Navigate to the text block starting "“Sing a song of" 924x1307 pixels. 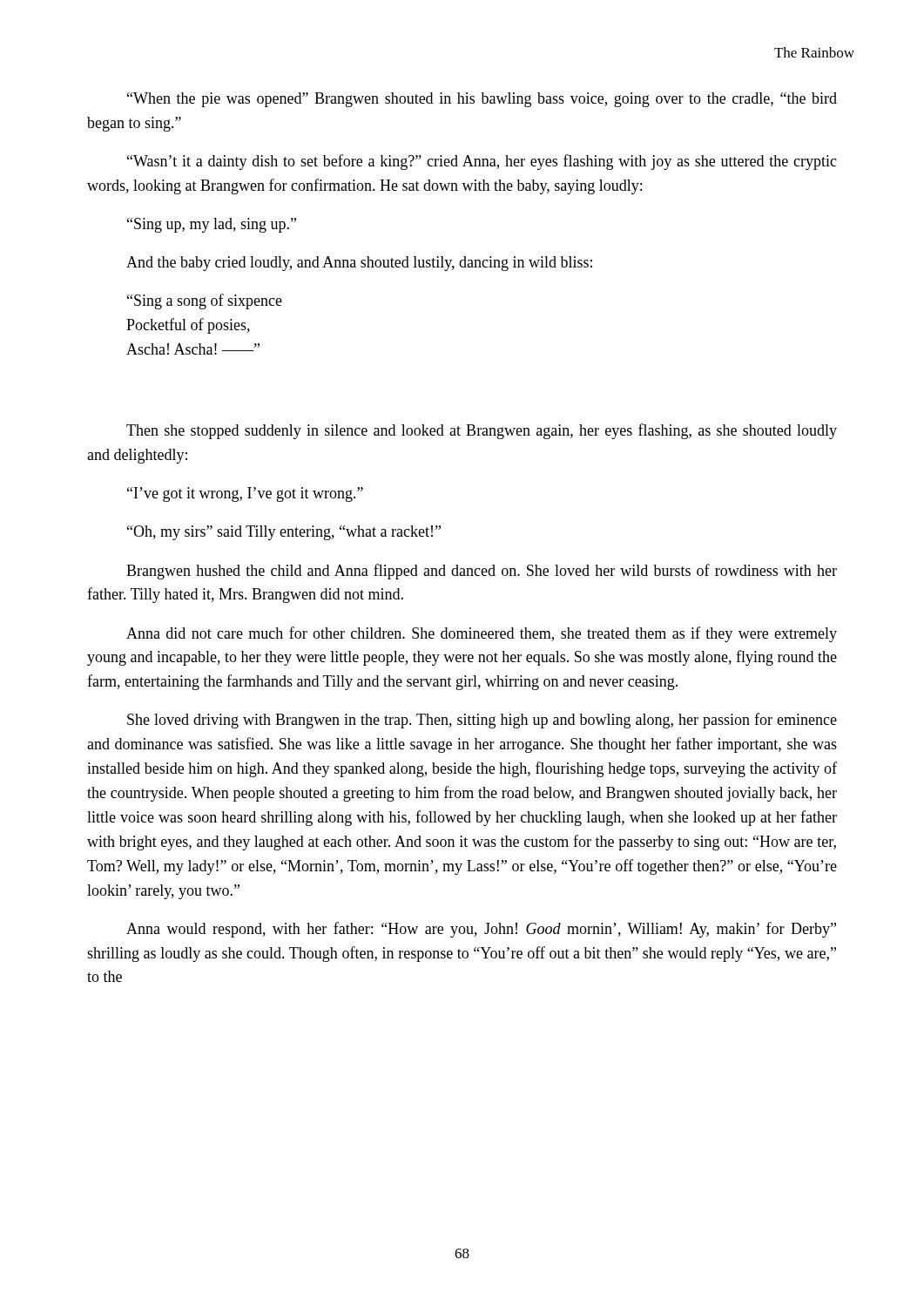[205, 301]
